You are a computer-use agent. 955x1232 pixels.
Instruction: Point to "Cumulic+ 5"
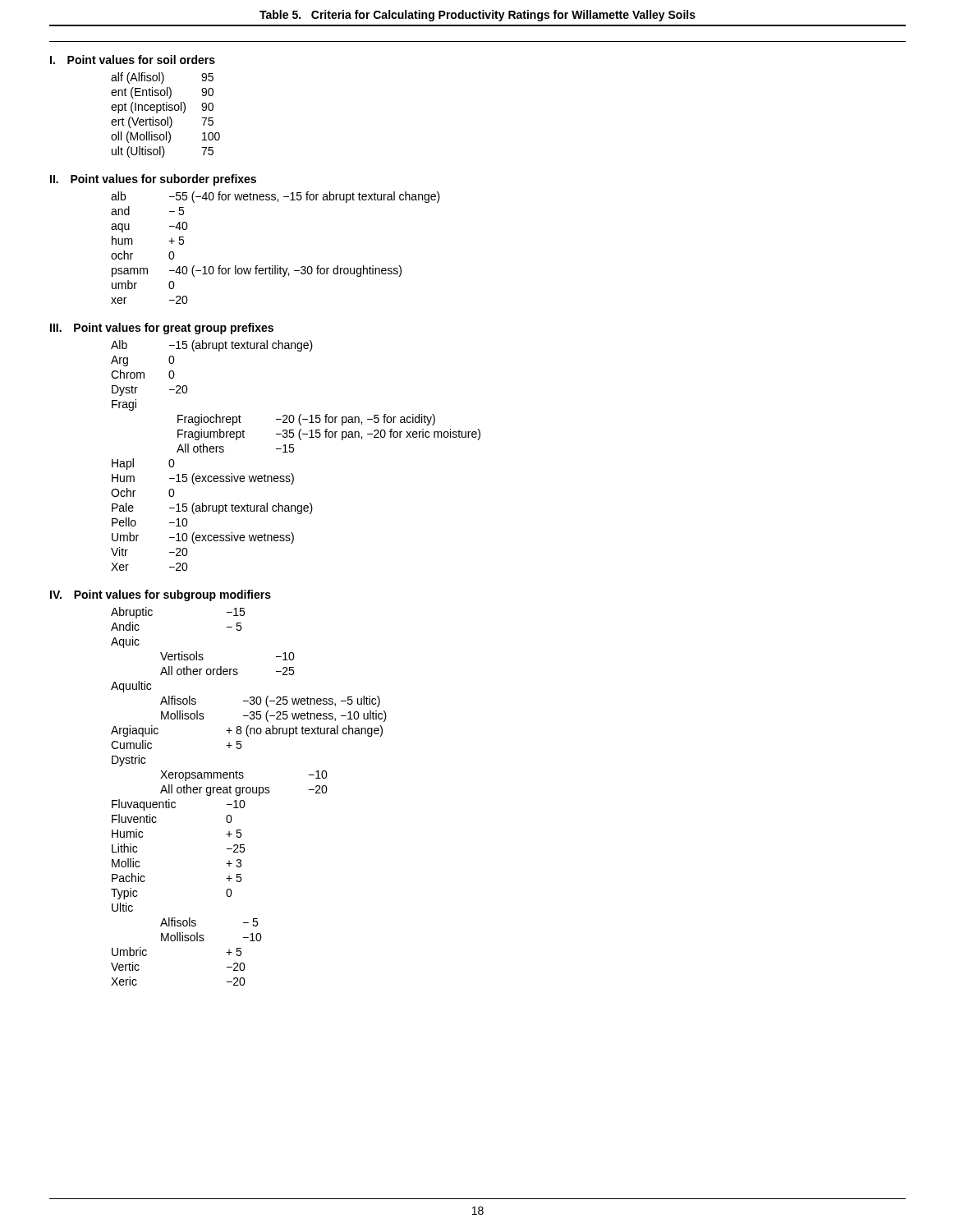[130, 745]
